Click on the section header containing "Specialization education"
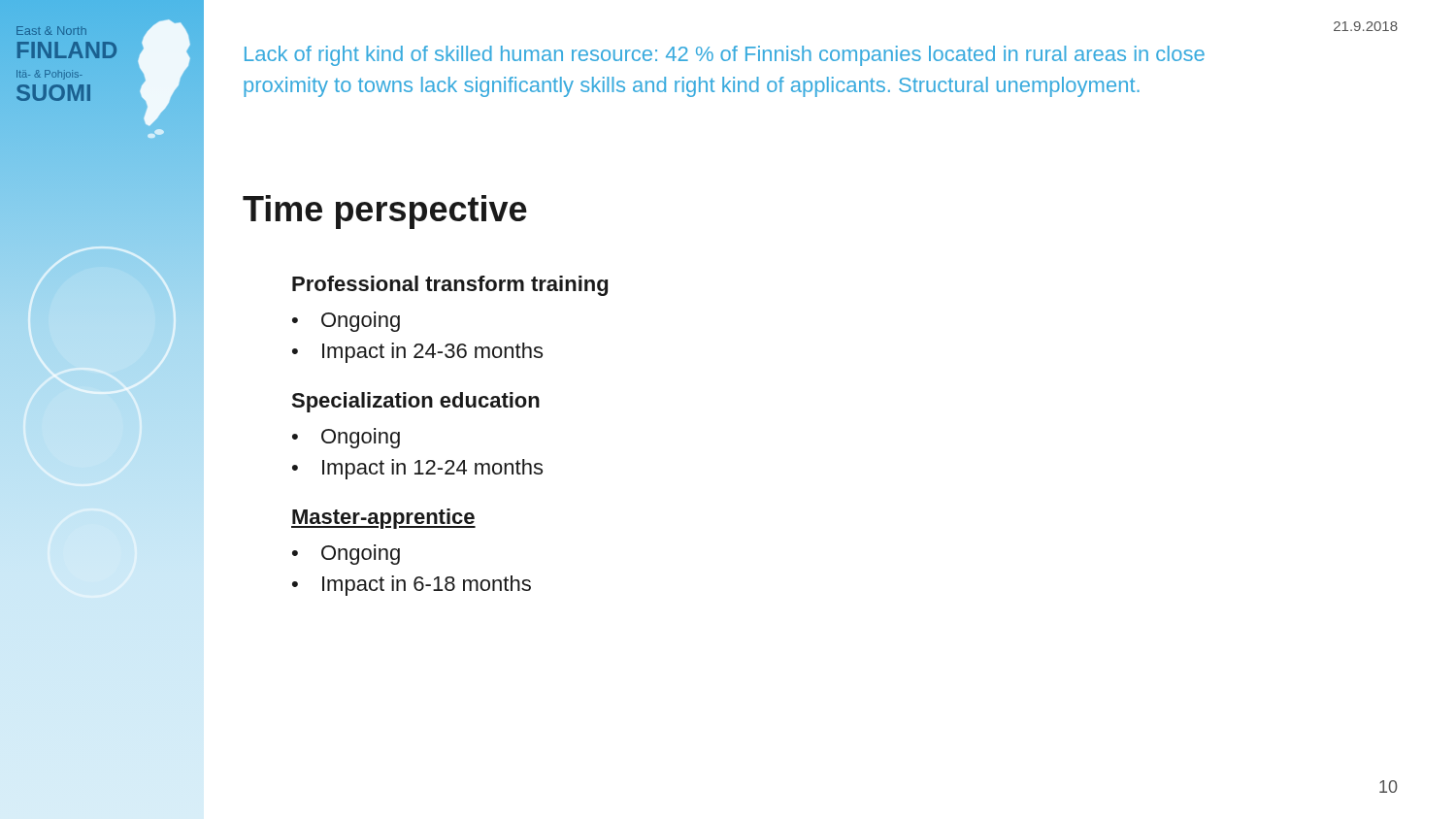 click(x=416, y=400)
